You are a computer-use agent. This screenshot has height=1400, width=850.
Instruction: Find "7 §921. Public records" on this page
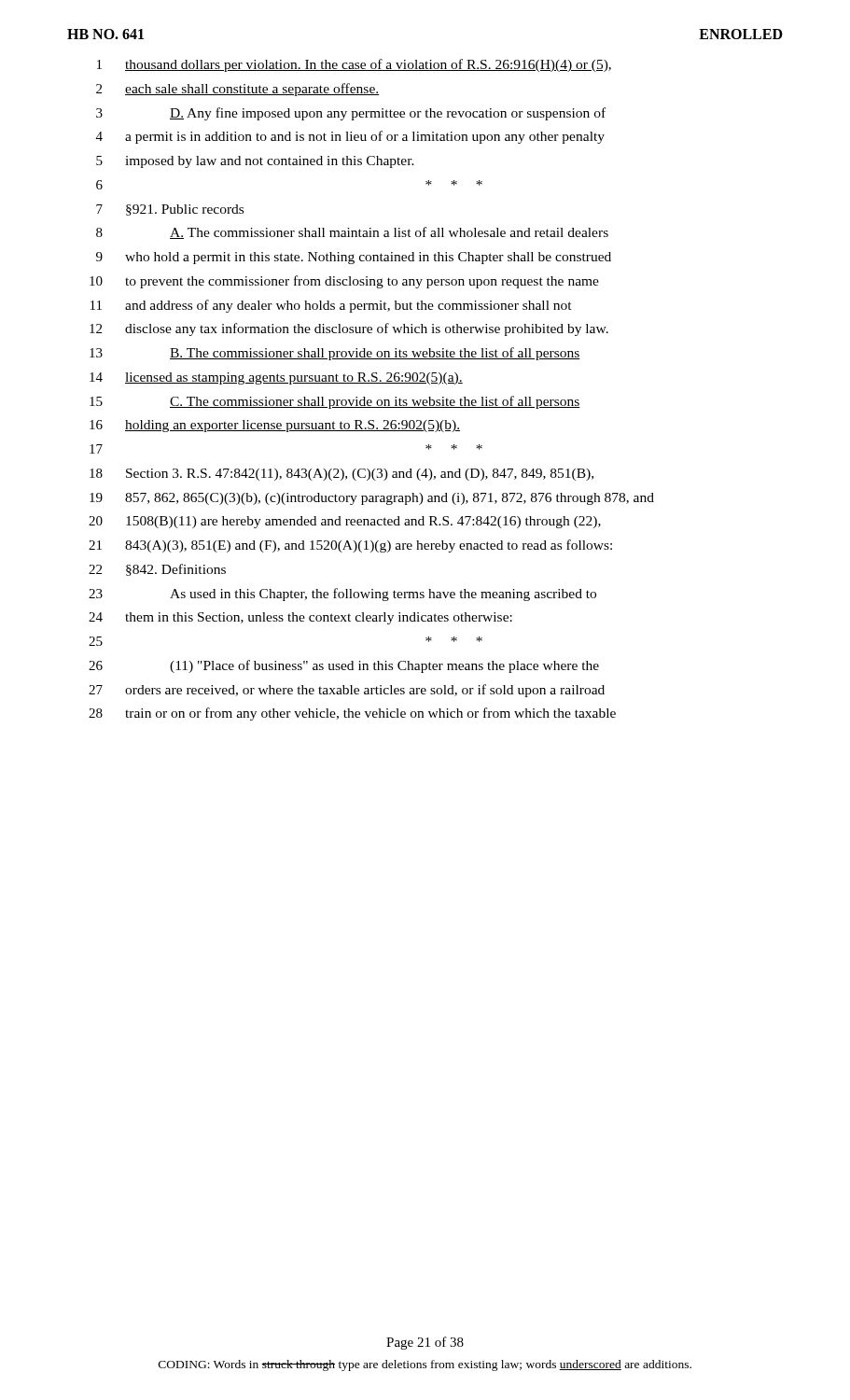click(170, 210)
